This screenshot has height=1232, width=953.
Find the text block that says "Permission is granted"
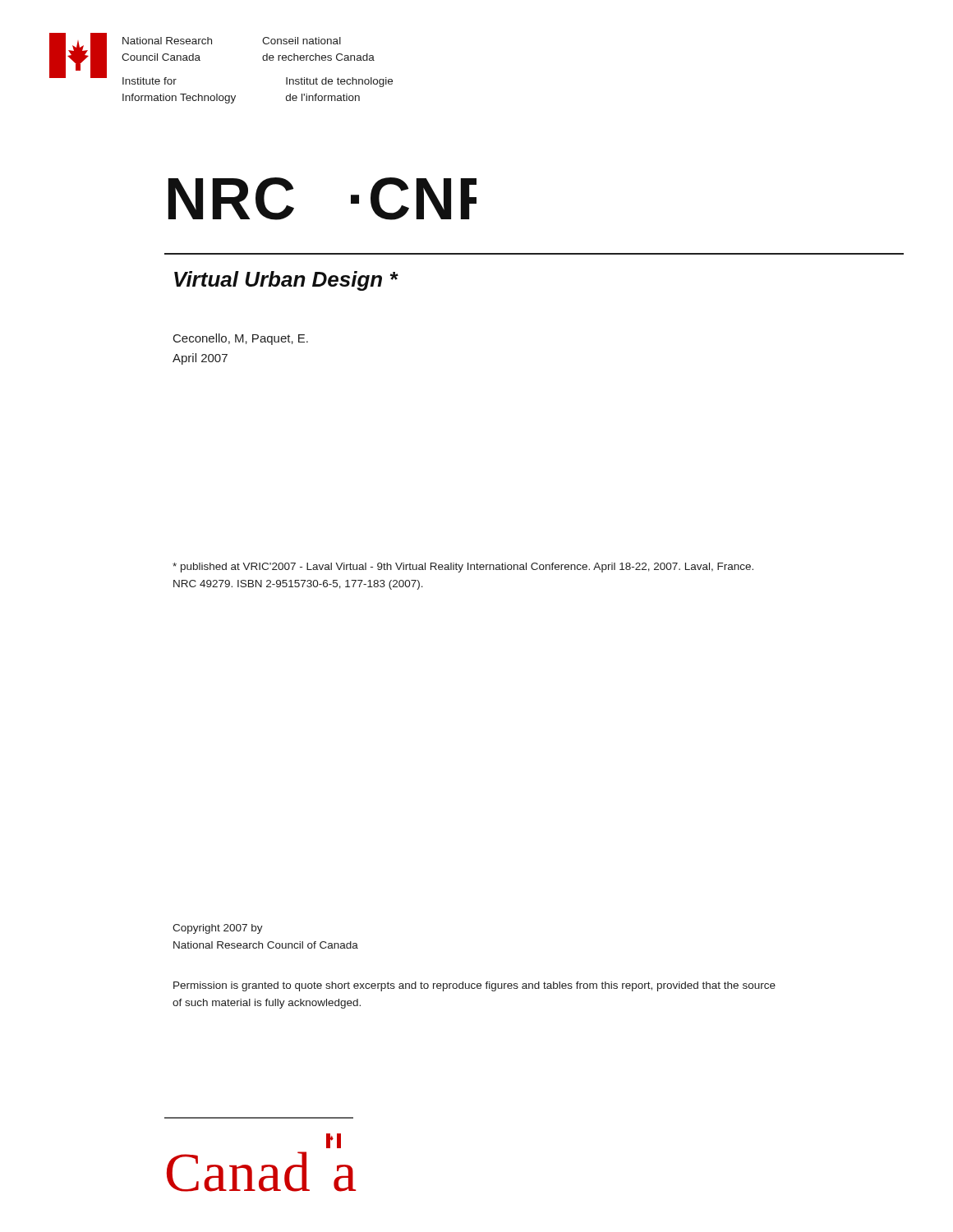pyautogui.click(x=474, y=994)
